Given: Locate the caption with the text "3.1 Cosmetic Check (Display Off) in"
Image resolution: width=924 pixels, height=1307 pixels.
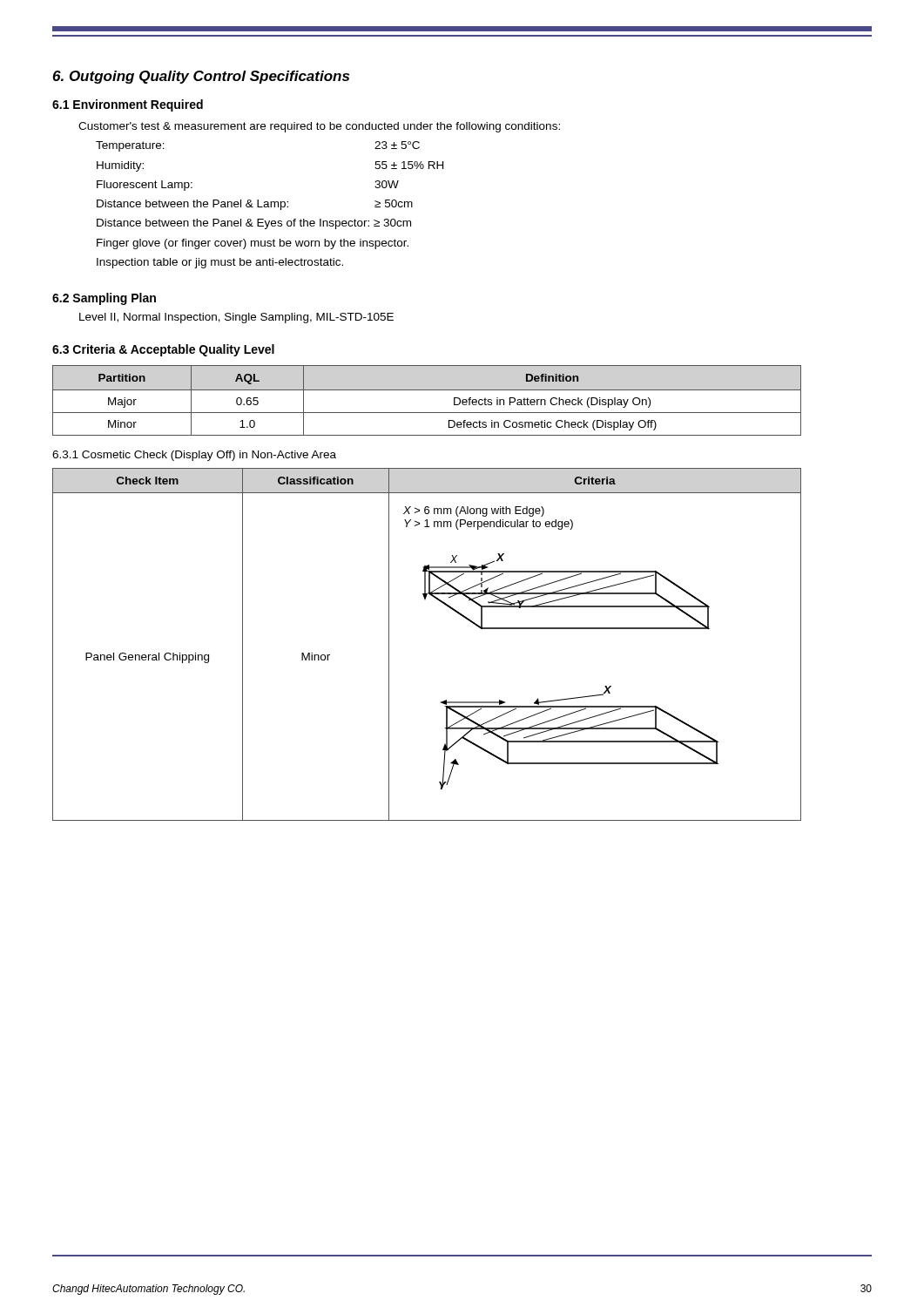Looking at the screenshot, I should (x=194, y=455).
